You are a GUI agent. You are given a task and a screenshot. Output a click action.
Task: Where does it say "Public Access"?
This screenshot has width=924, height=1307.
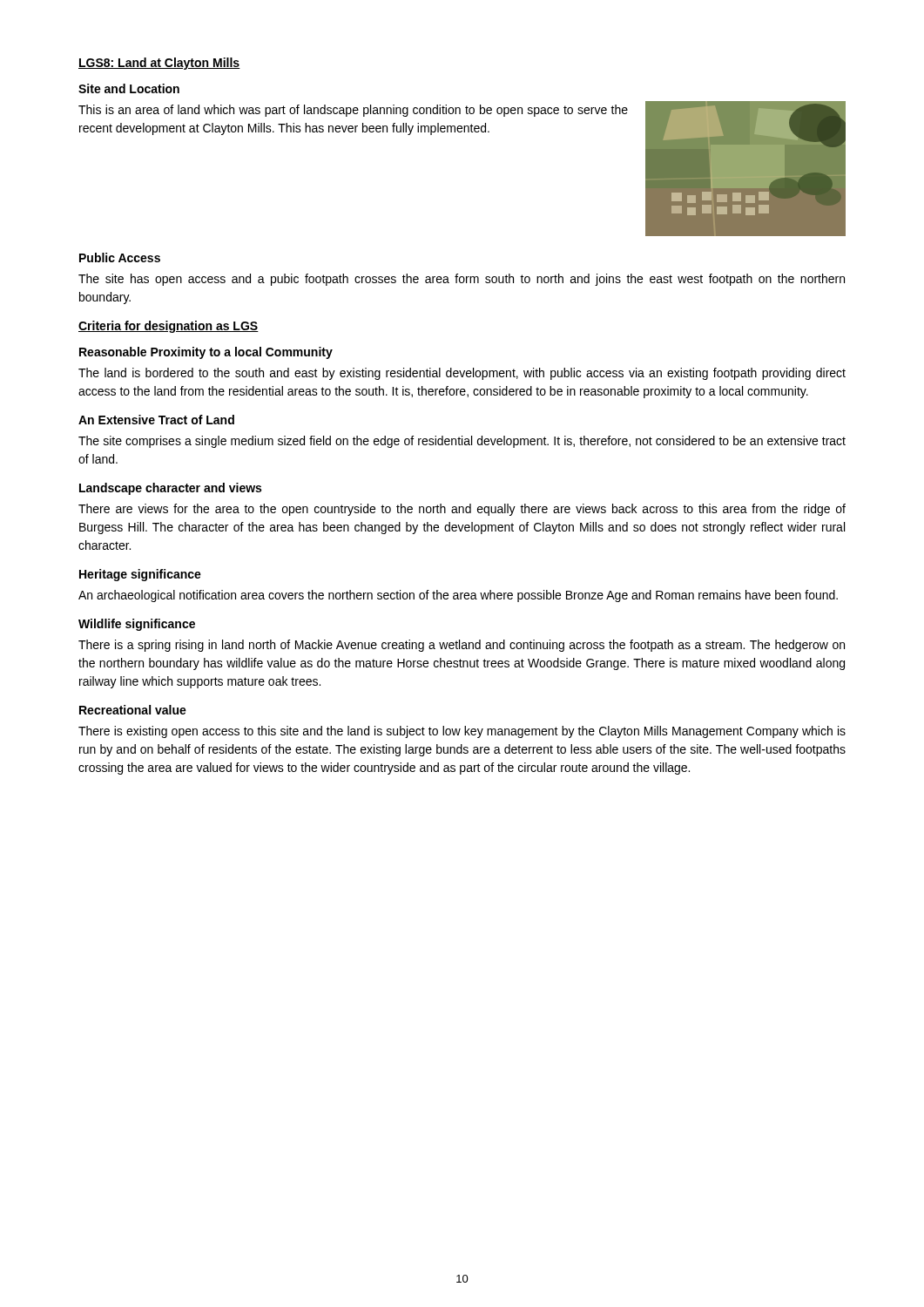(120, 257)
